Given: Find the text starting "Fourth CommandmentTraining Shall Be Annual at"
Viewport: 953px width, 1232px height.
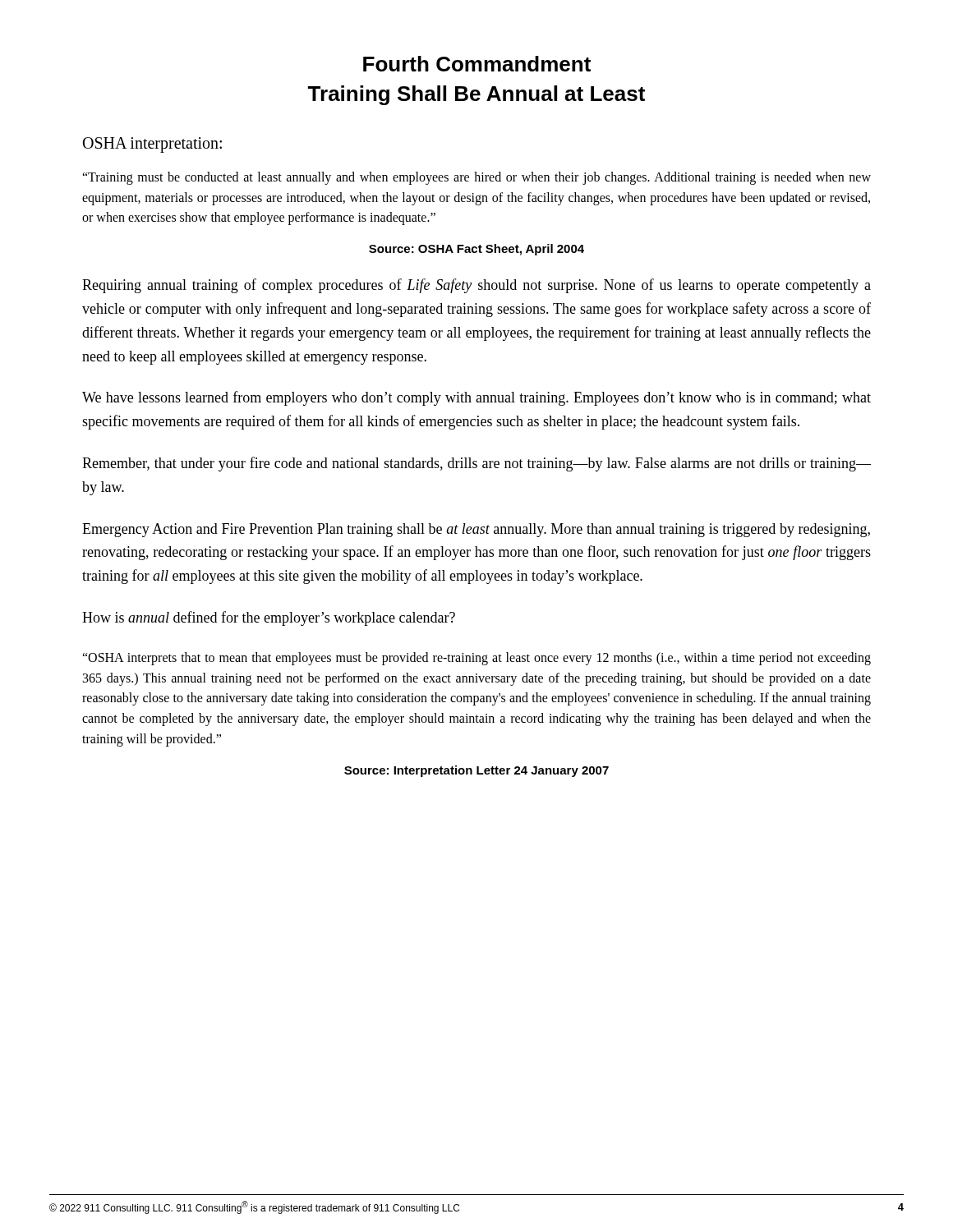Looking at the screenshot, I should (476, 79).
